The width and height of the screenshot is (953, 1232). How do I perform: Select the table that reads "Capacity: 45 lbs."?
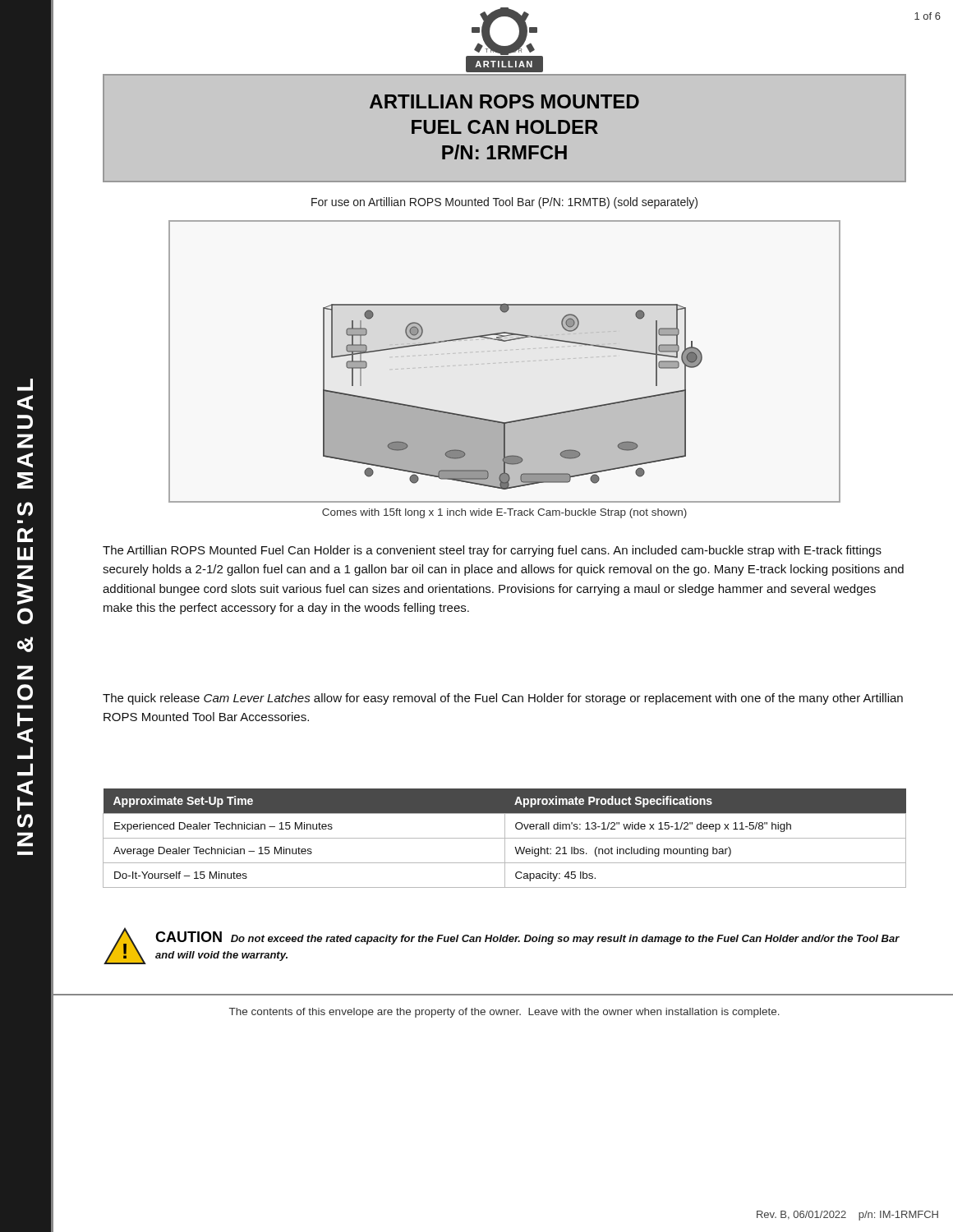click(x=504, y=838)
